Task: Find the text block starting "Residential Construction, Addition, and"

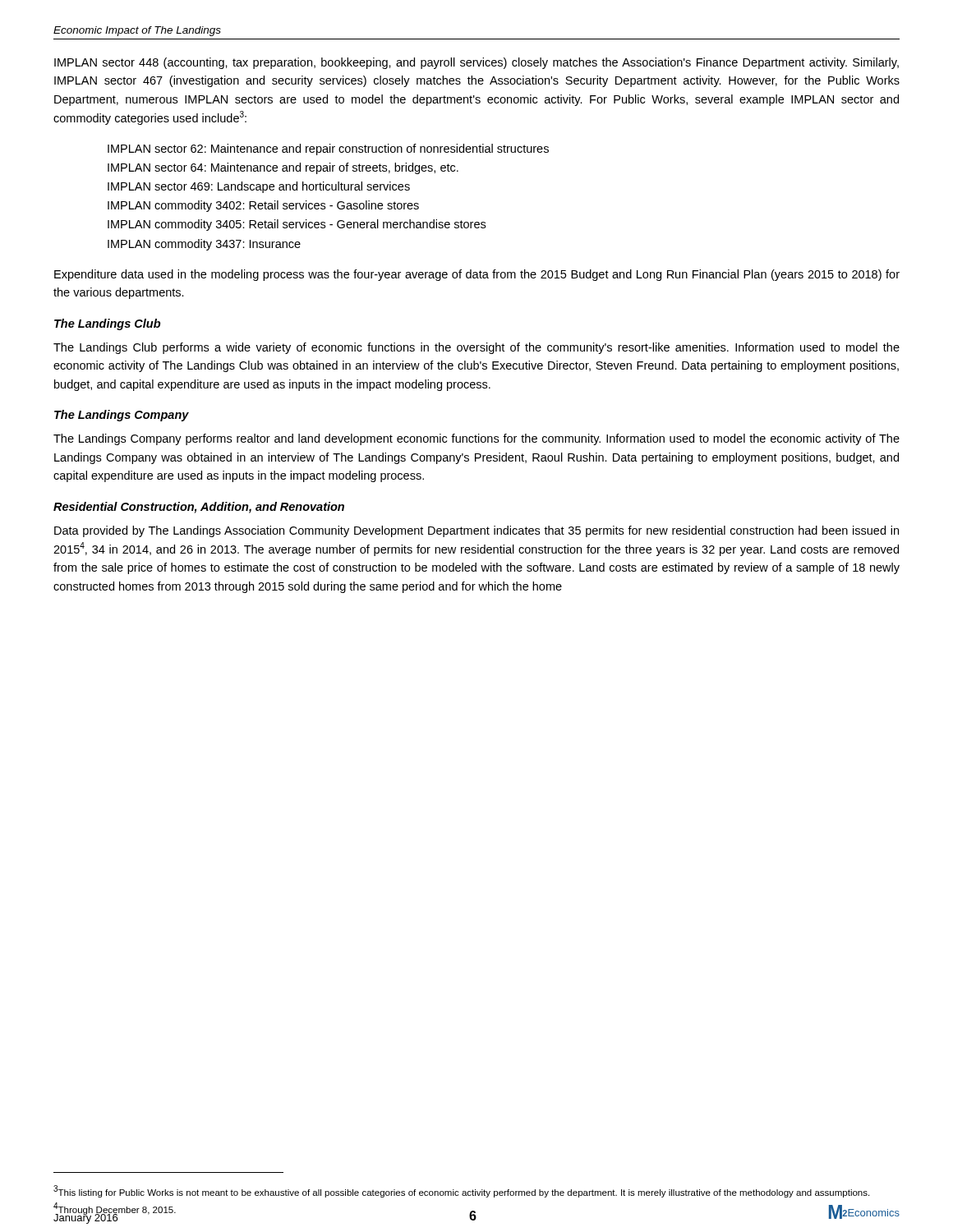Action: tap(199, 506)
